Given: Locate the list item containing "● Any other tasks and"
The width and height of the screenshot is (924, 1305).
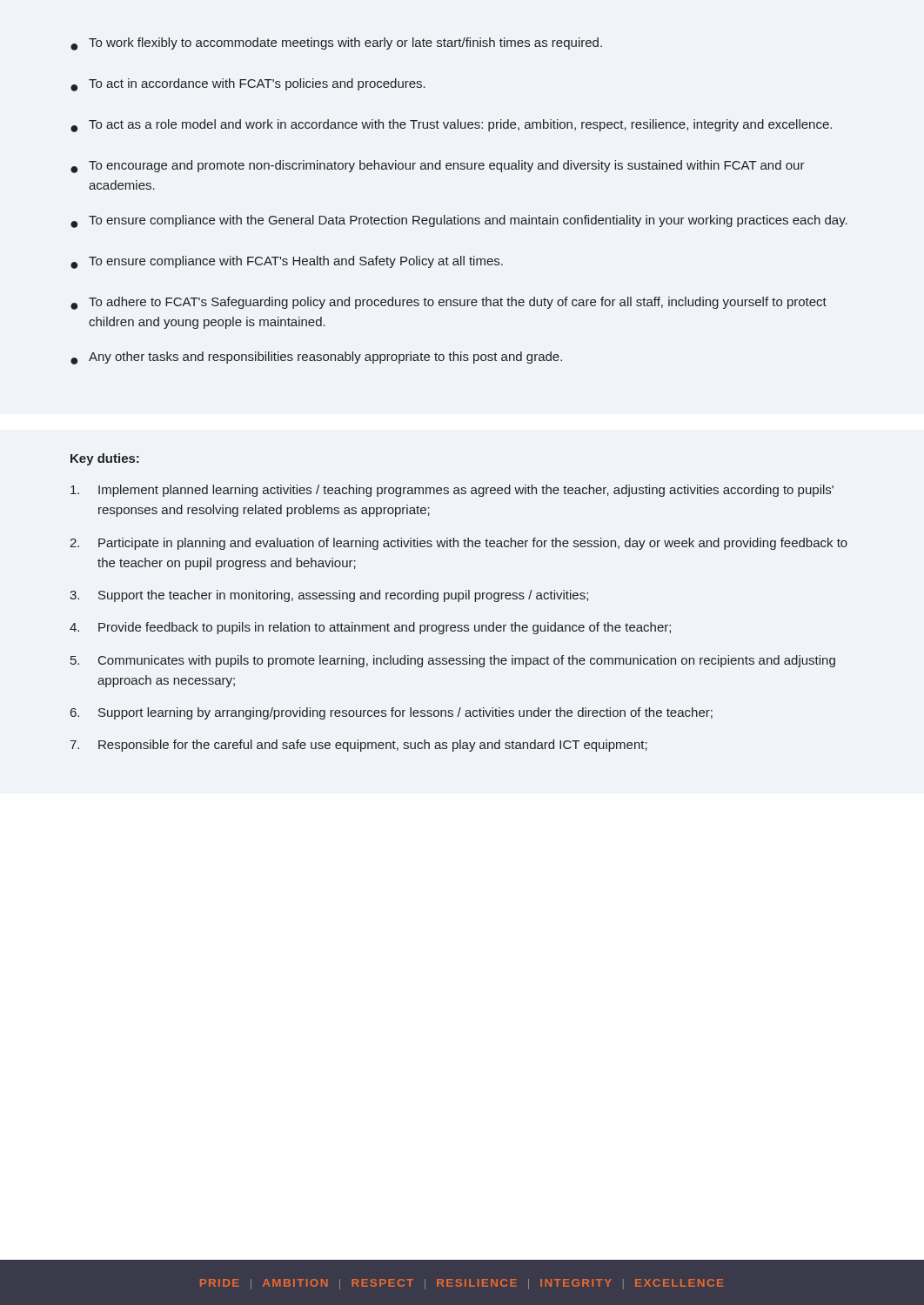Looking at the screenshot, I should click(x=462, y=360).
